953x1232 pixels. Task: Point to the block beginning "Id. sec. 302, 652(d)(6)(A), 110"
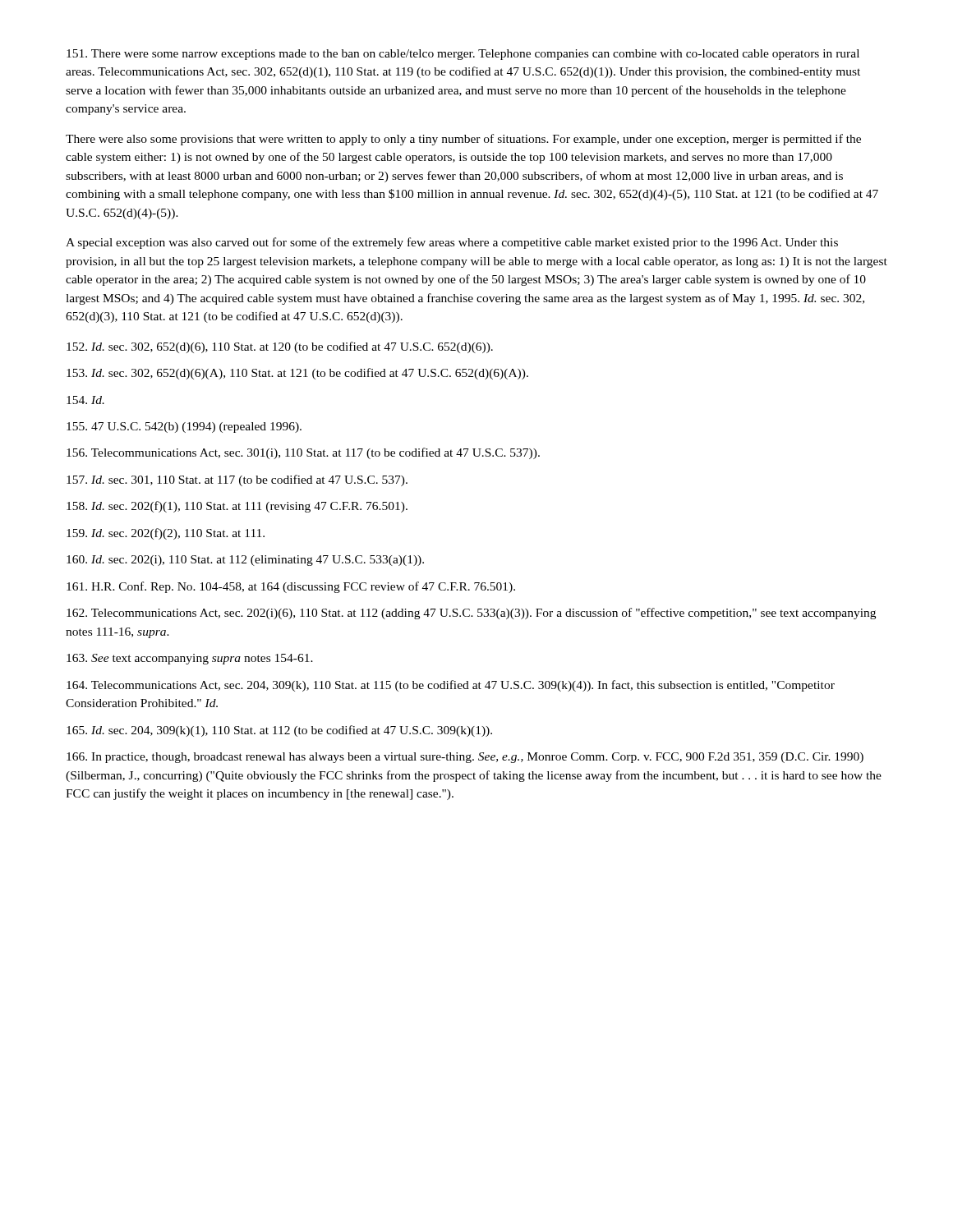pos(297,372)
